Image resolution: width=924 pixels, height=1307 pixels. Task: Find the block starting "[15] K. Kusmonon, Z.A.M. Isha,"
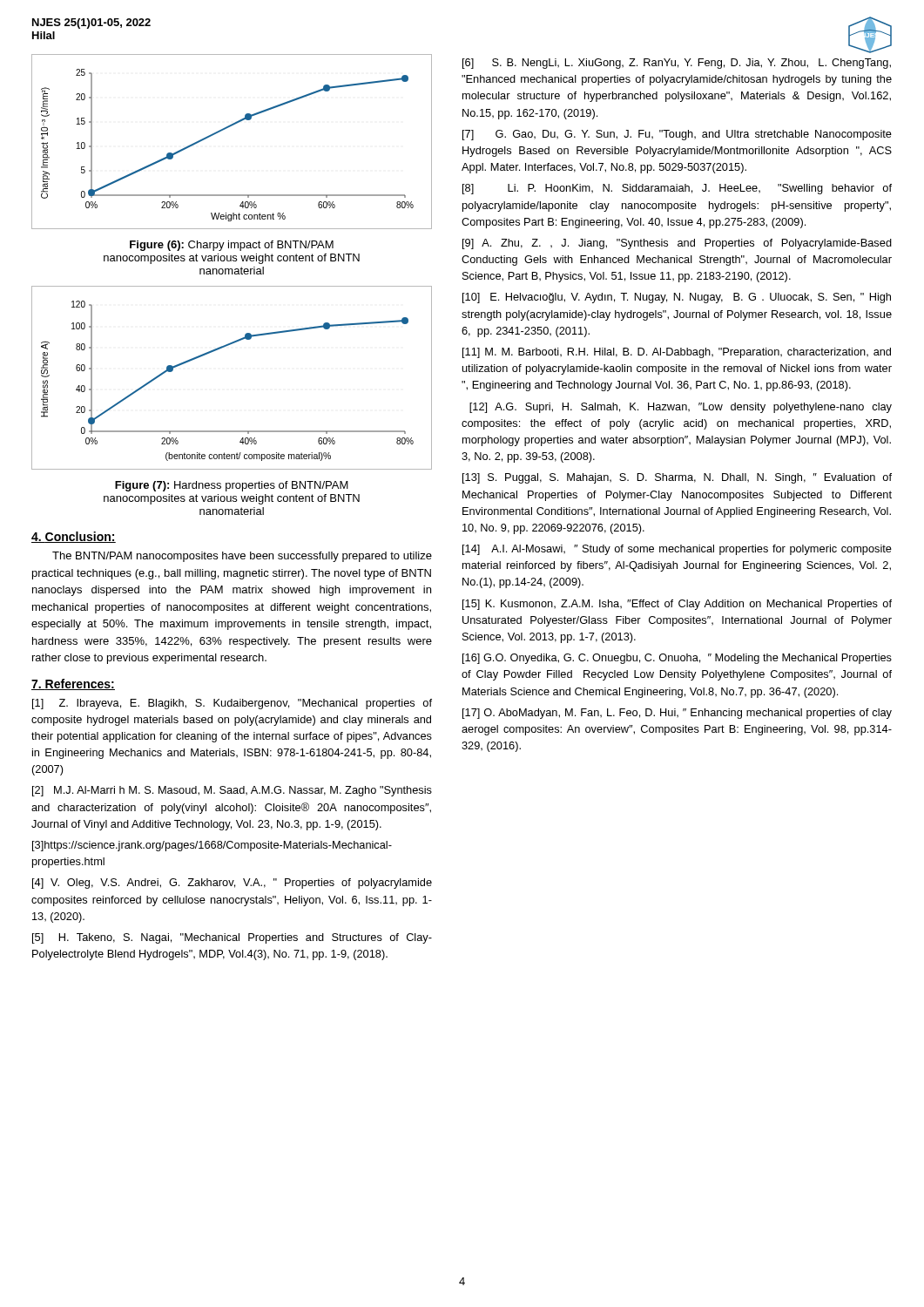(x=677, y=620)
